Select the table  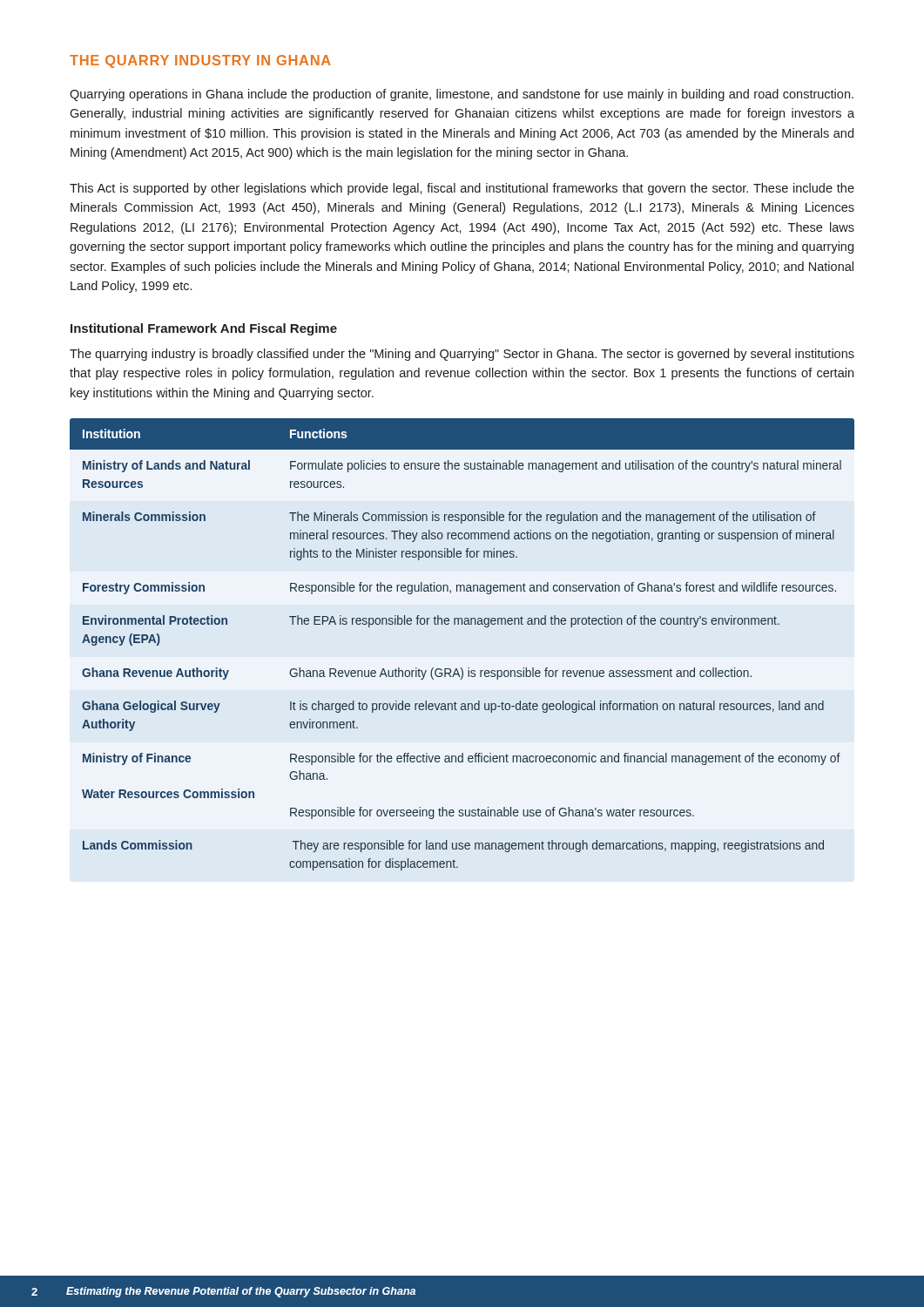(462, 650)
